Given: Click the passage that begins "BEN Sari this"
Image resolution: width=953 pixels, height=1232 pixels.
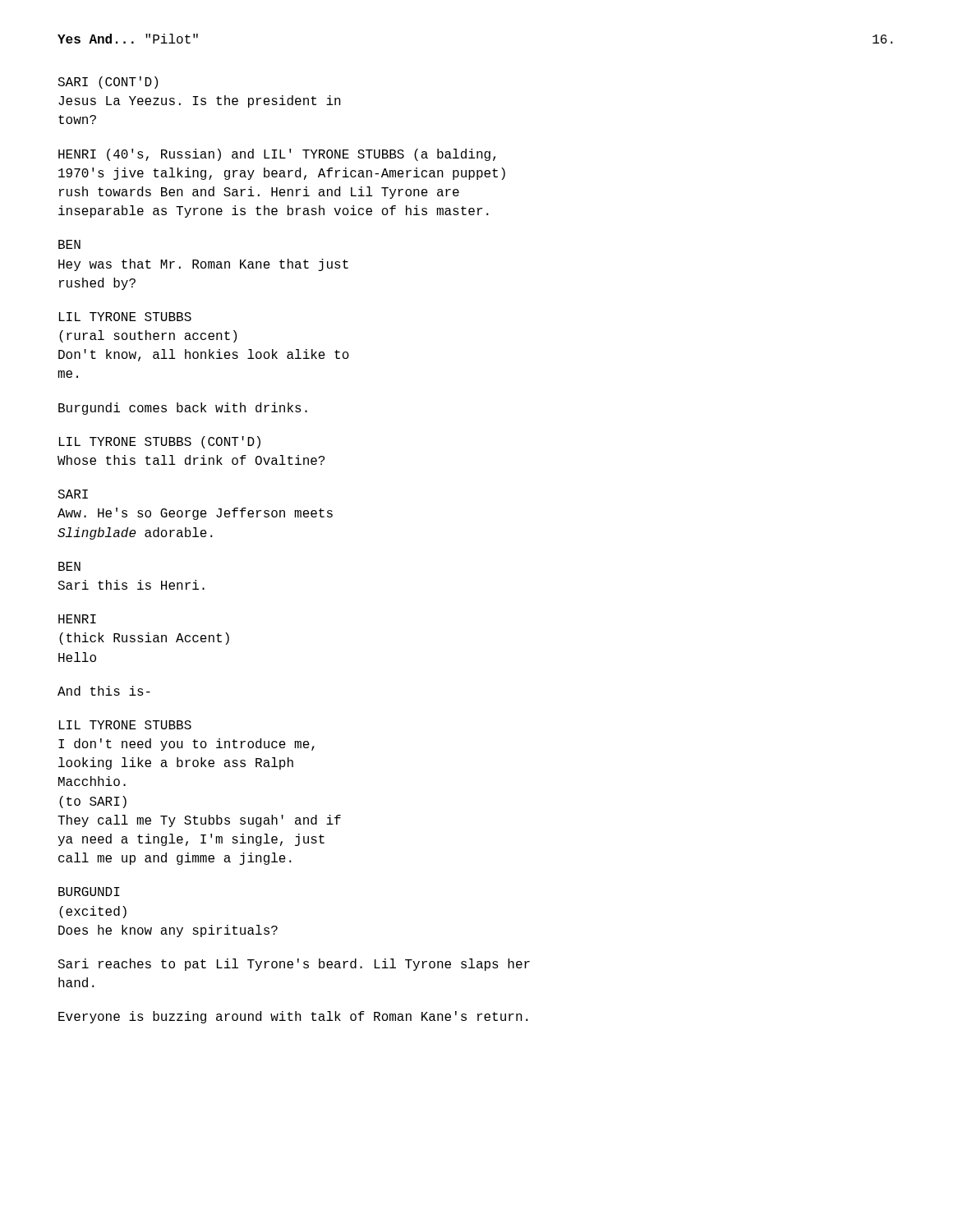Looking at the screenshot, I should click(69, 566).
